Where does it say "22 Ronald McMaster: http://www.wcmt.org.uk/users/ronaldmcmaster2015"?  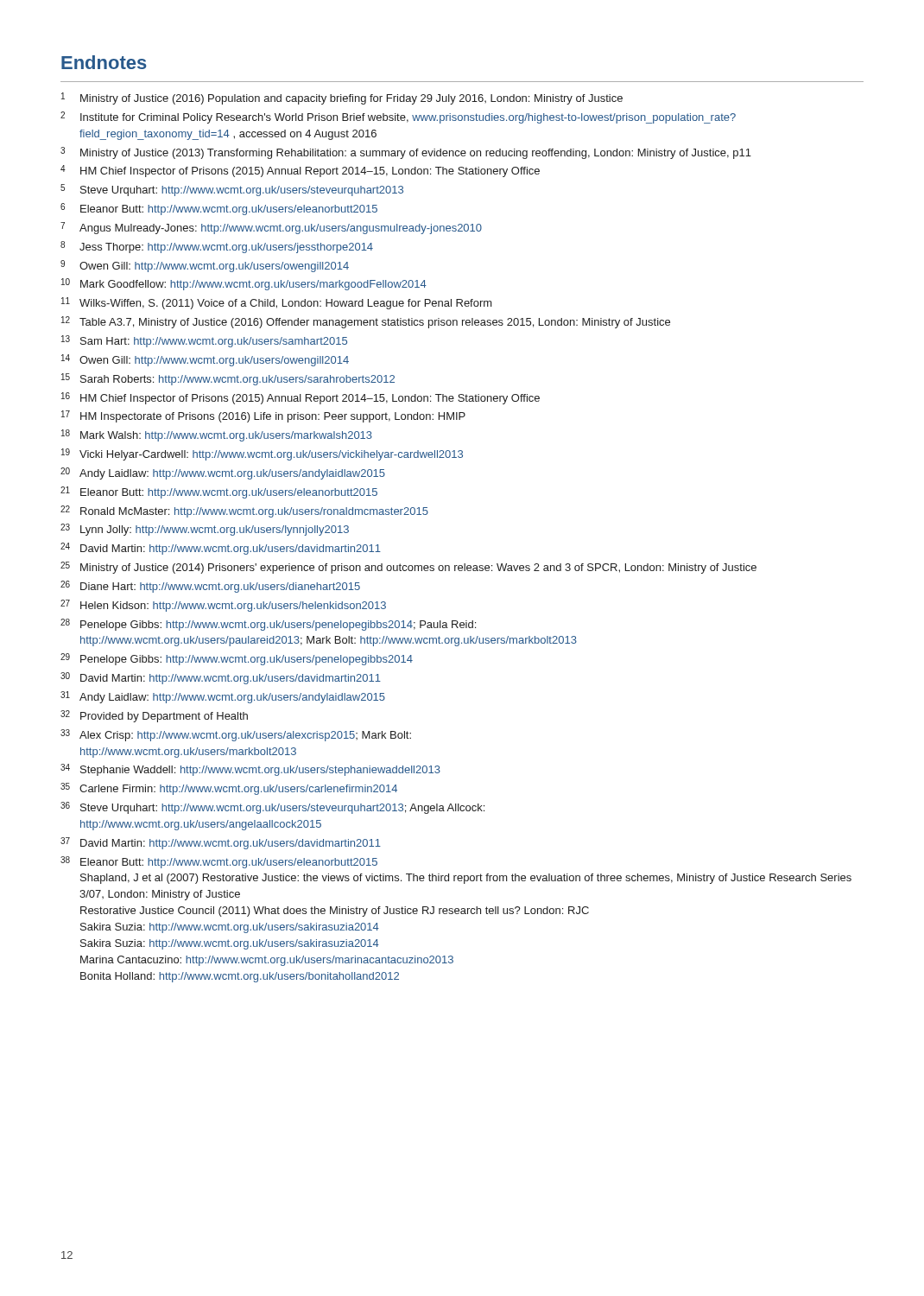click(x=244, y=511)
